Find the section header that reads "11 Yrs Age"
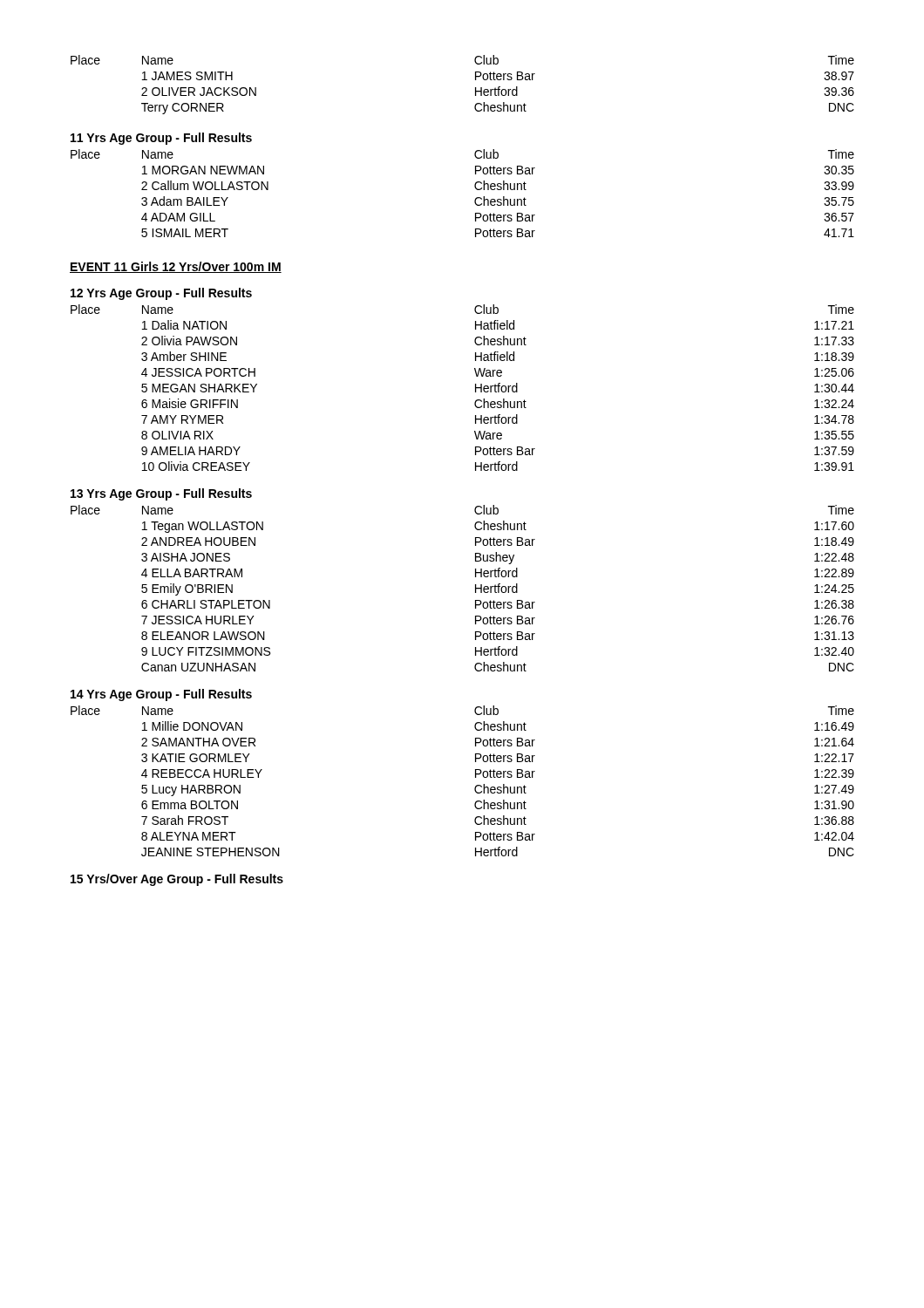The width and height of the screenshot is (924, 1308). (161, 138)
